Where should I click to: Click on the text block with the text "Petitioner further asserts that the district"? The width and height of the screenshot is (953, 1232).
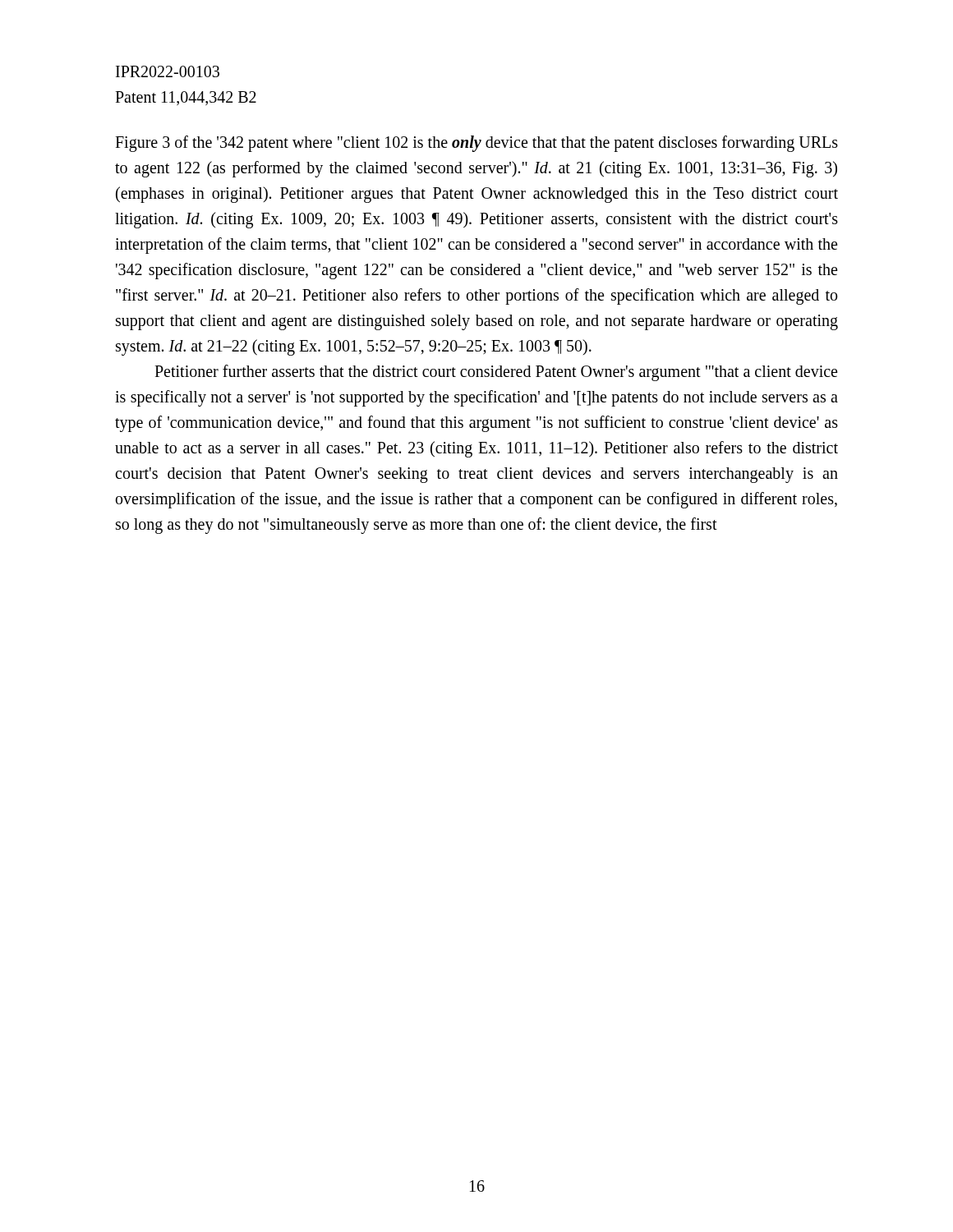click(x=476, y=448)
